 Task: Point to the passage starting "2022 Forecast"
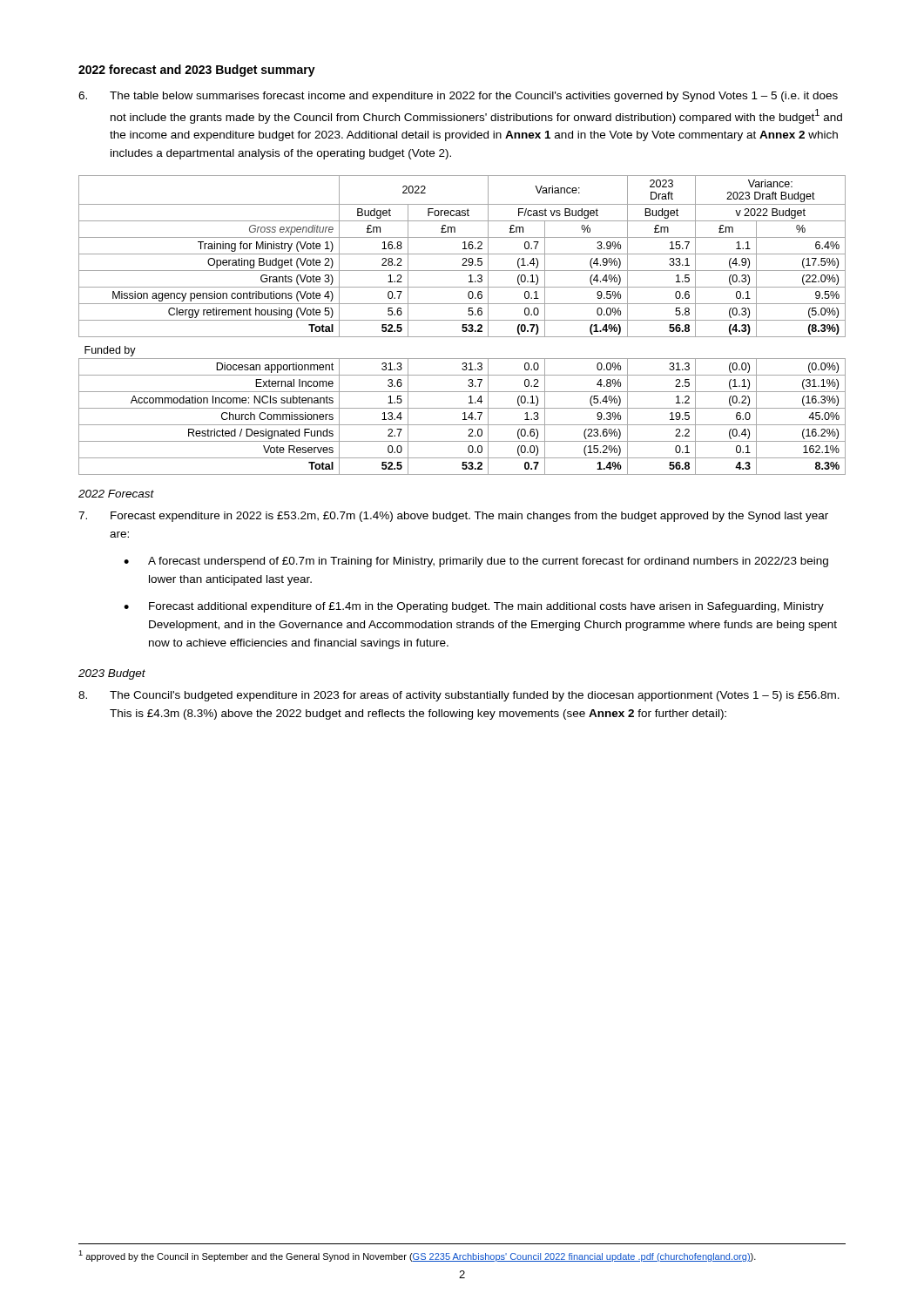click(x=116, y=494)
